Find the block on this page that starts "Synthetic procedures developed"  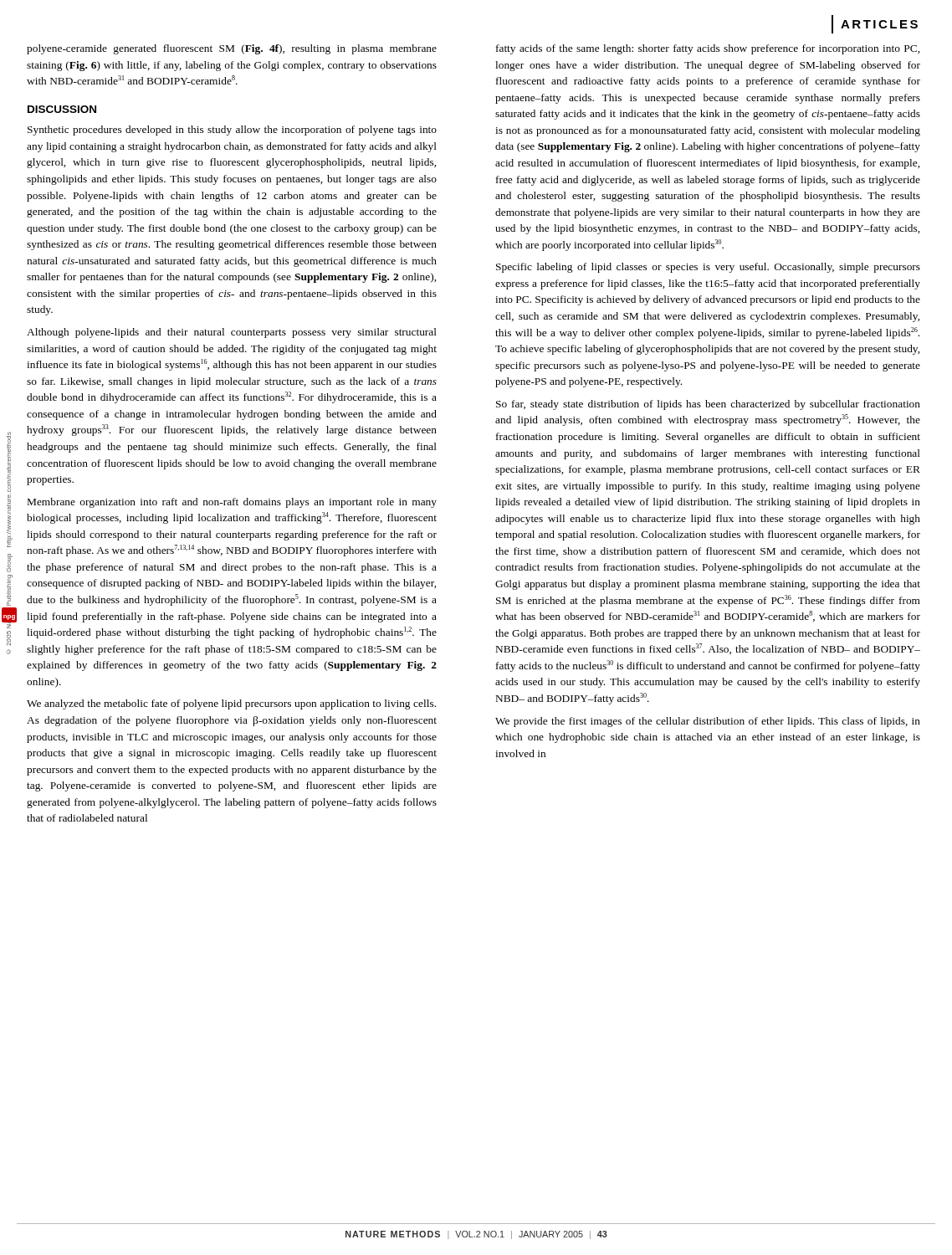[x=232, y=219]
